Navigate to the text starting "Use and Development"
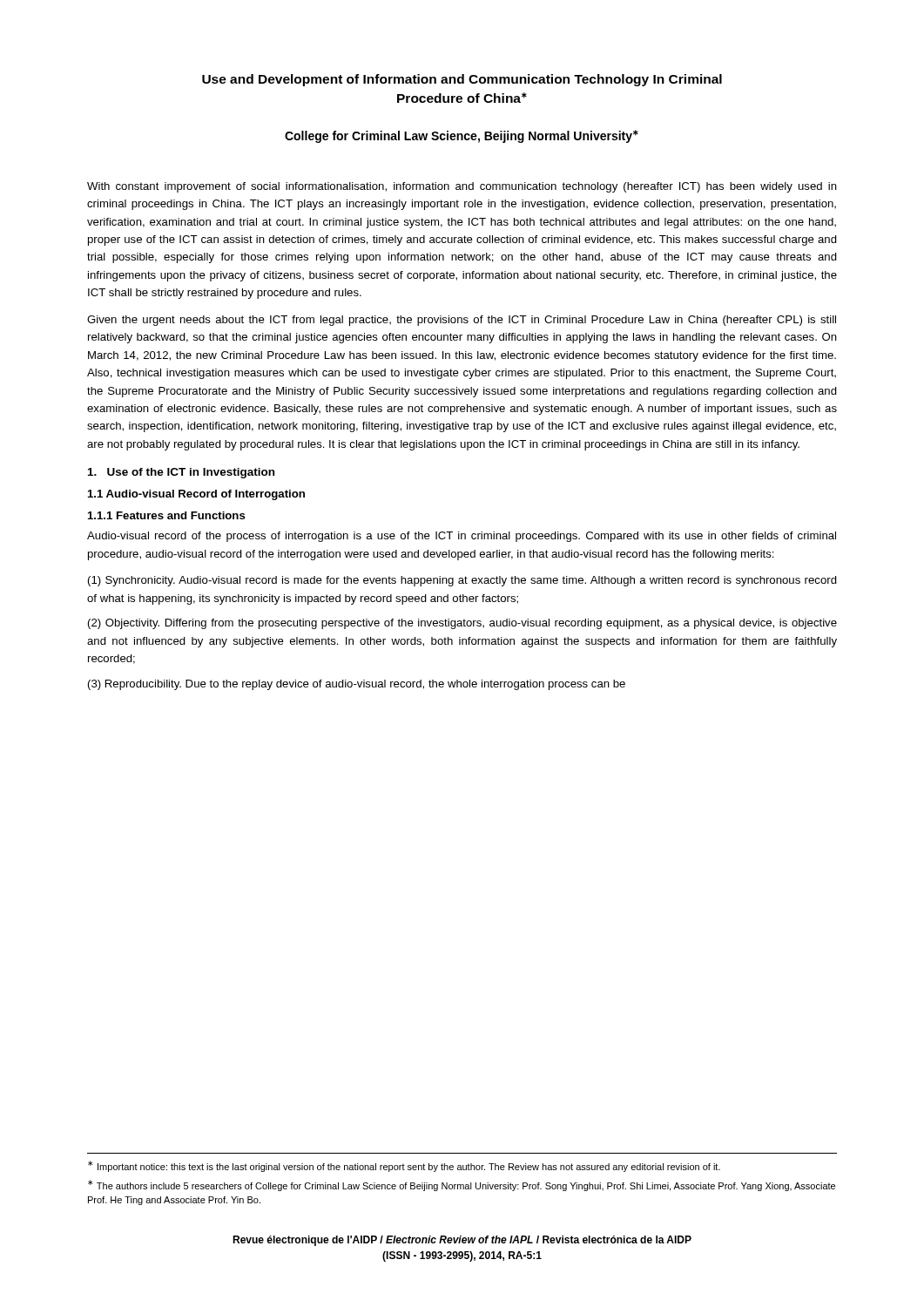Screen dimensions: 1307x924 [462, 89]
